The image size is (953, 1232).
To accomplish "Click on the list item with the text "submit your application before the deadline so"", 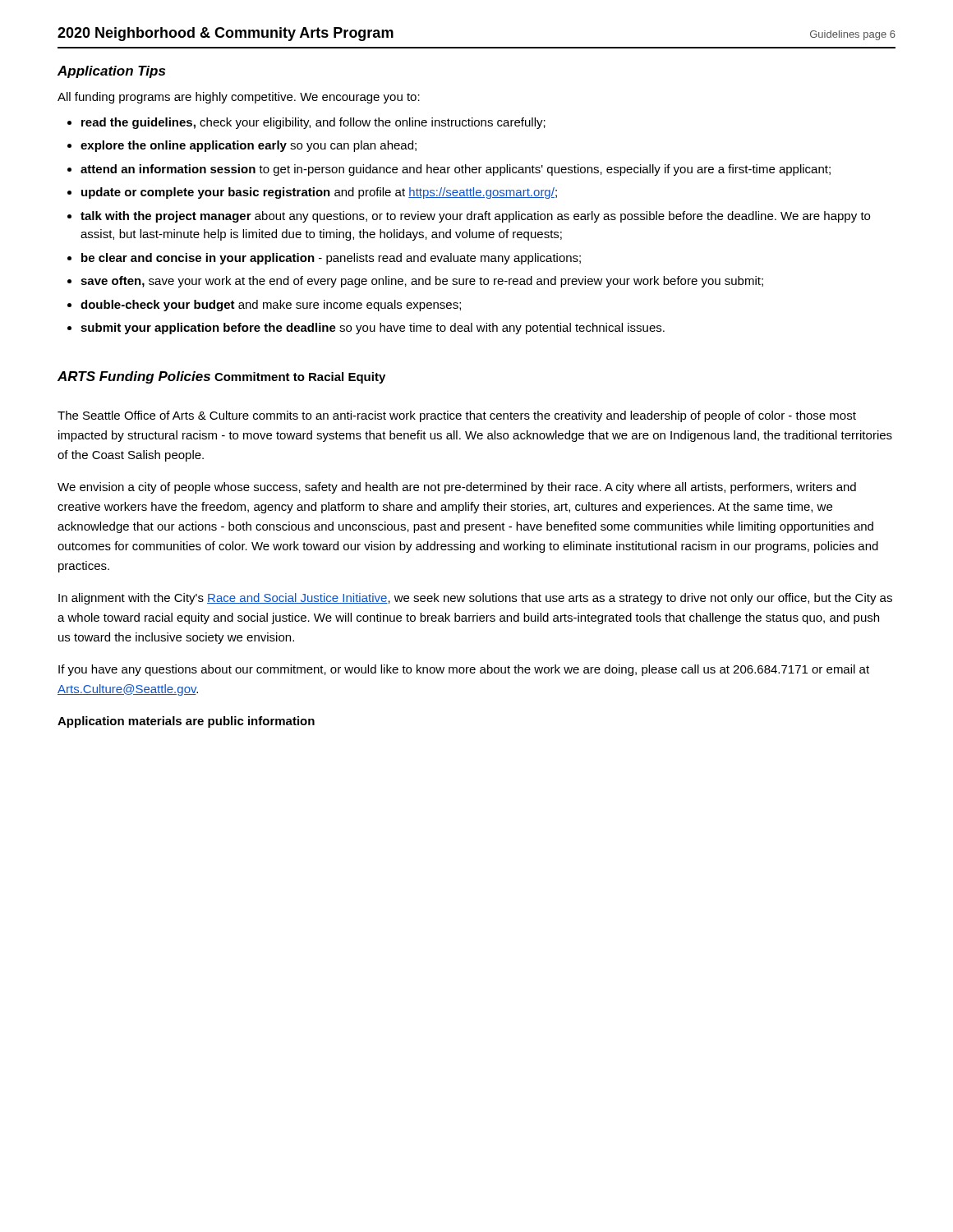I will 488,328.
